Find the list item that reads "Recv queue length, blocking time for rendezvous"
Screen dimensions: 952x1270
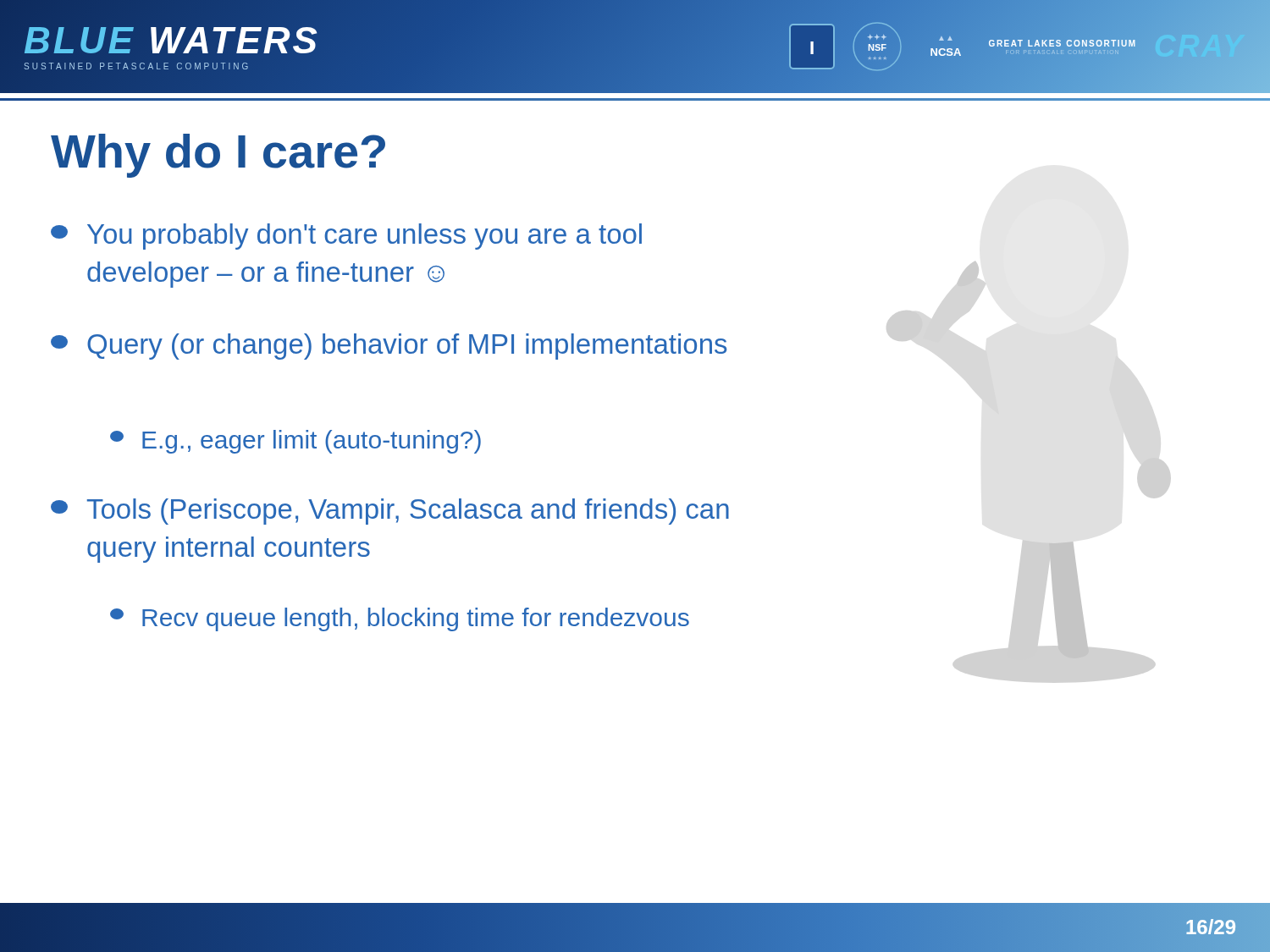coord(400,618)
